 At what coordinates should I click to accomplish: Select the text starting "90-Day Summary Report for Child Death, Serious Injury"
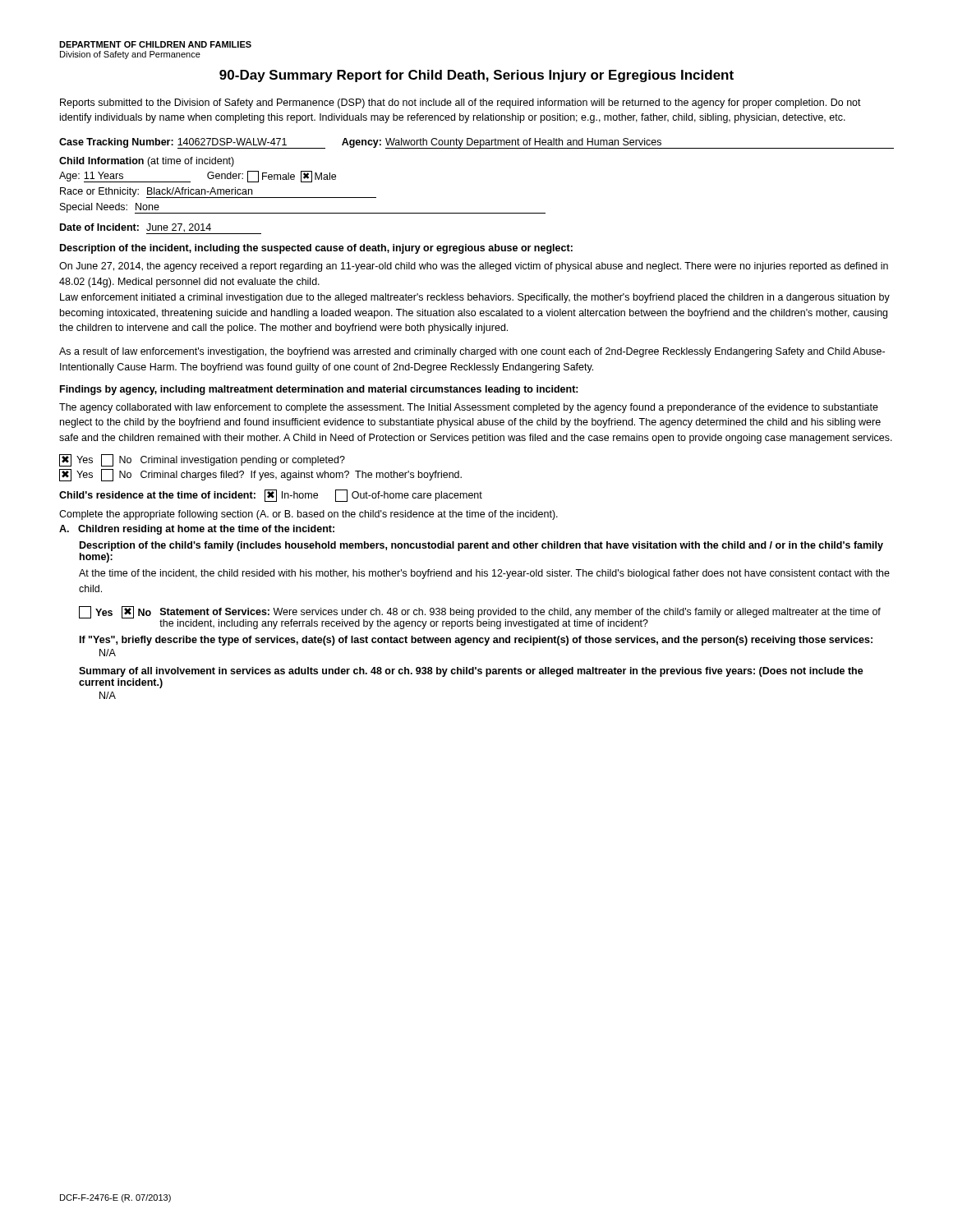click(476, 75)
